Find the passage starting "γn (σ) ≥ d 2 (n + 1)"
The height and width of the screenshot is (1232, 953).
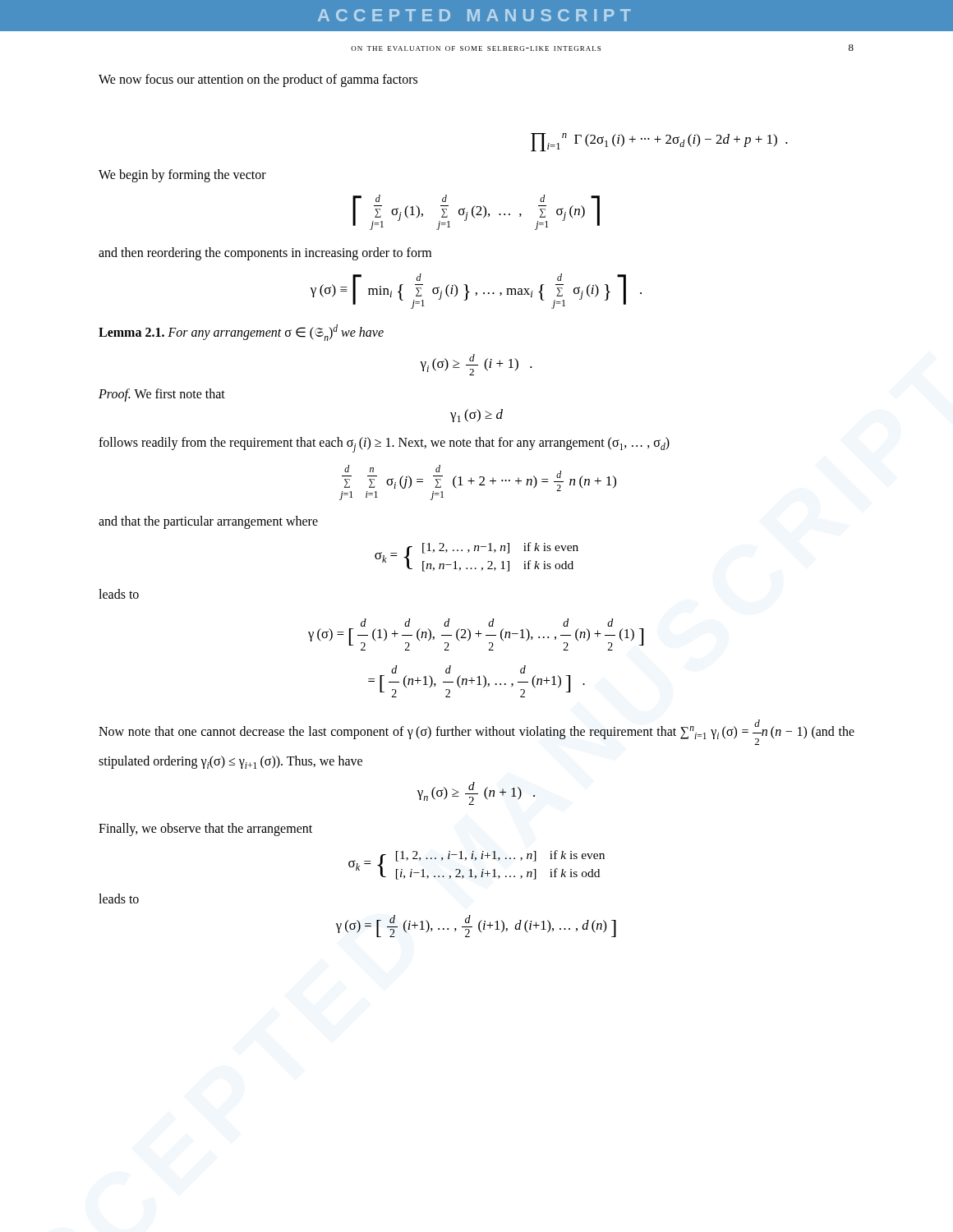coord(476,794)
